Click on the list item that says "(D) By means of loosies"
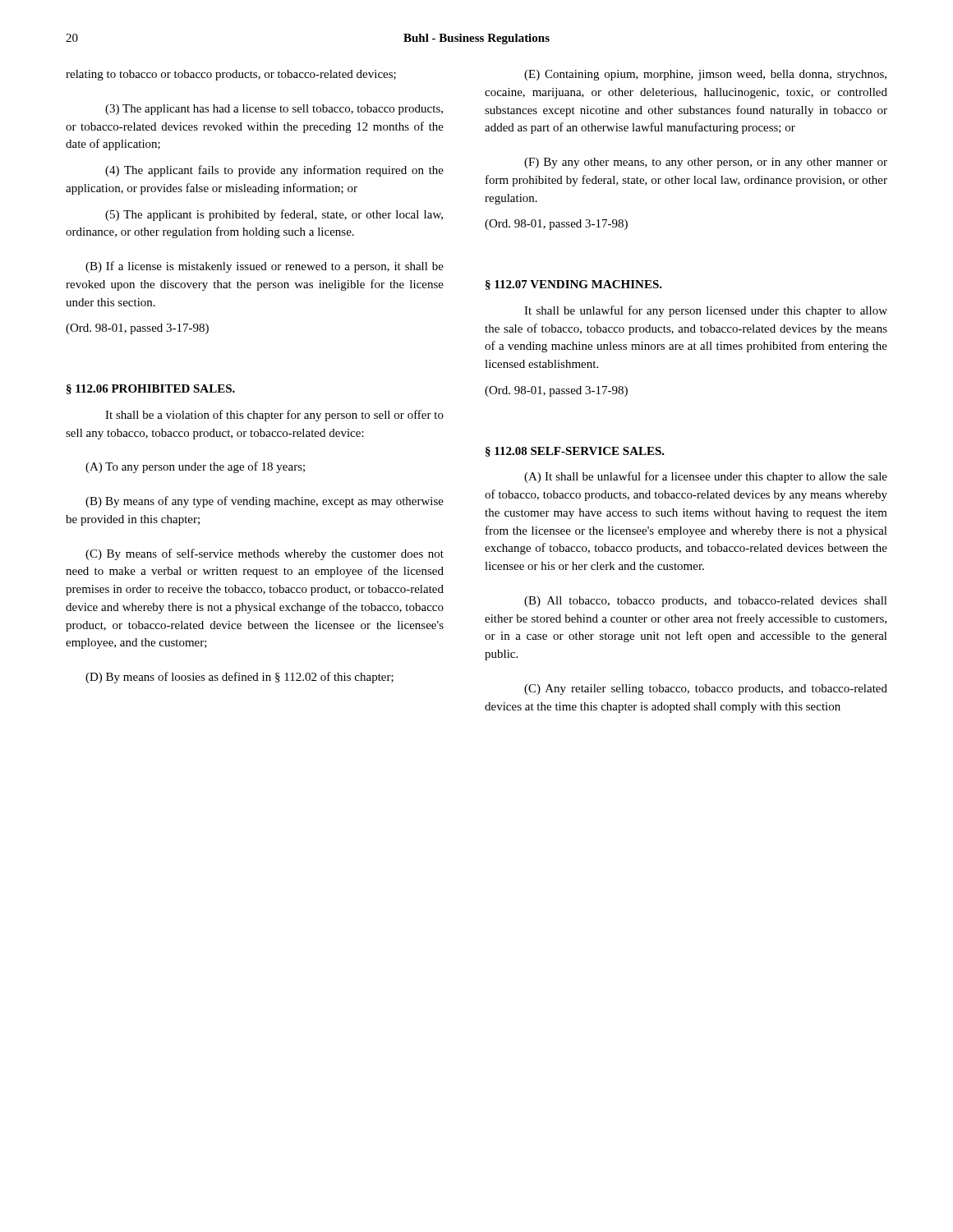Screen dimensions: 1232x953 255,678
